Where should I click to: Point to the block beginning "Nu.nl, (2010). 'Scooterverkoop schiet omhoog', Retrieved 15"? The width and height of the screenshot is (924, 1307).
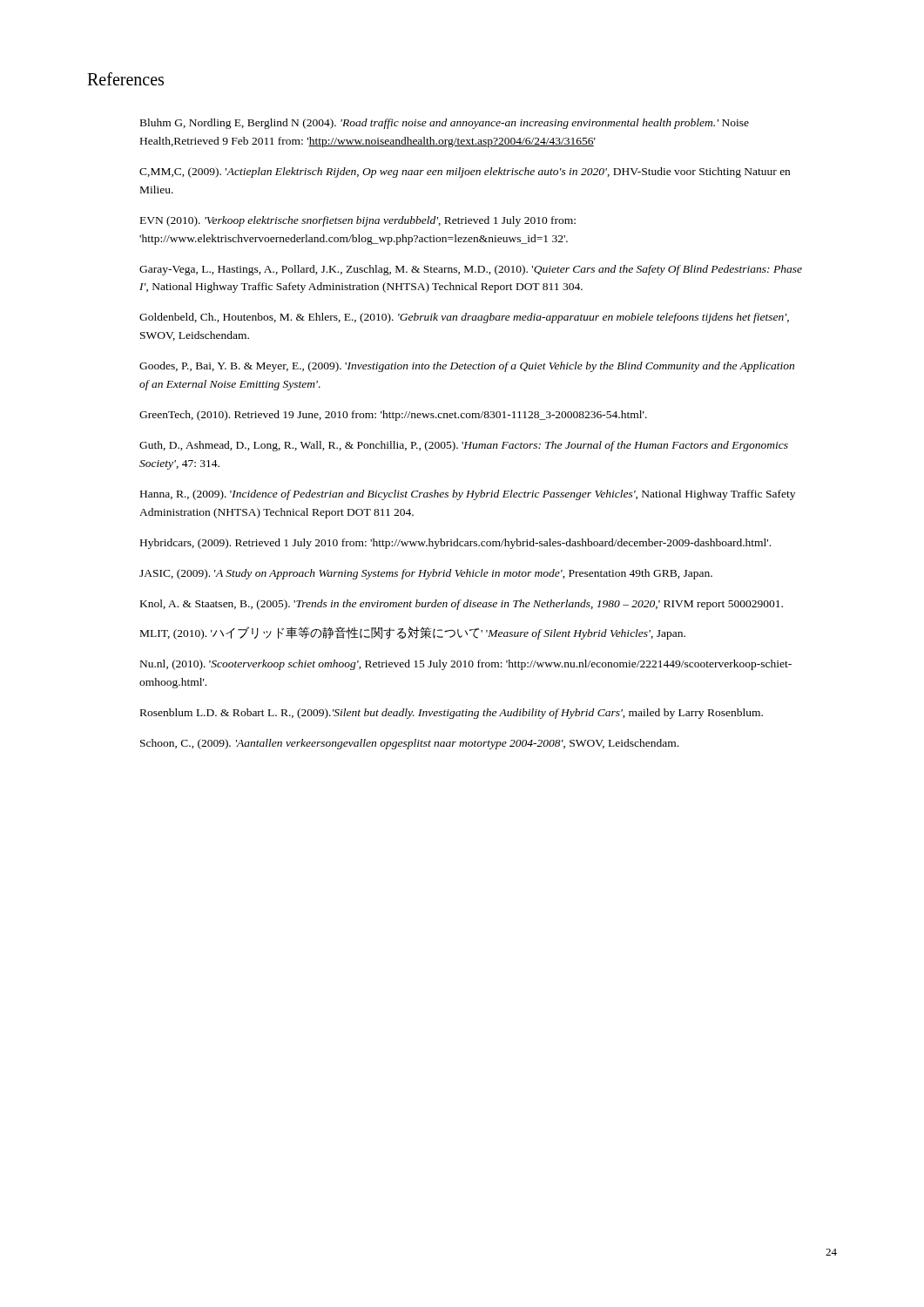(466, 673)
